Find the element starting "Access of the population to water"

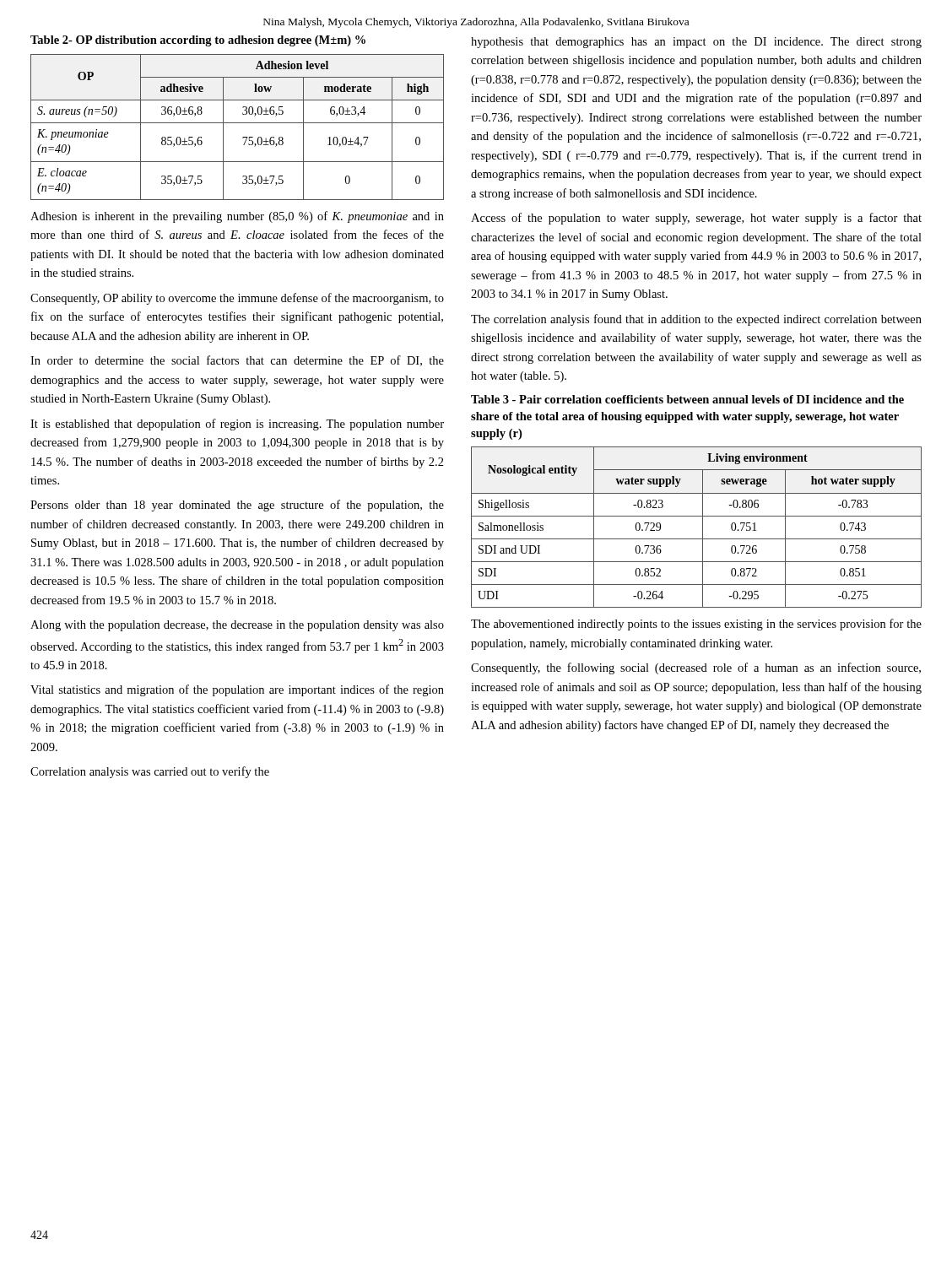click(696, 256)
